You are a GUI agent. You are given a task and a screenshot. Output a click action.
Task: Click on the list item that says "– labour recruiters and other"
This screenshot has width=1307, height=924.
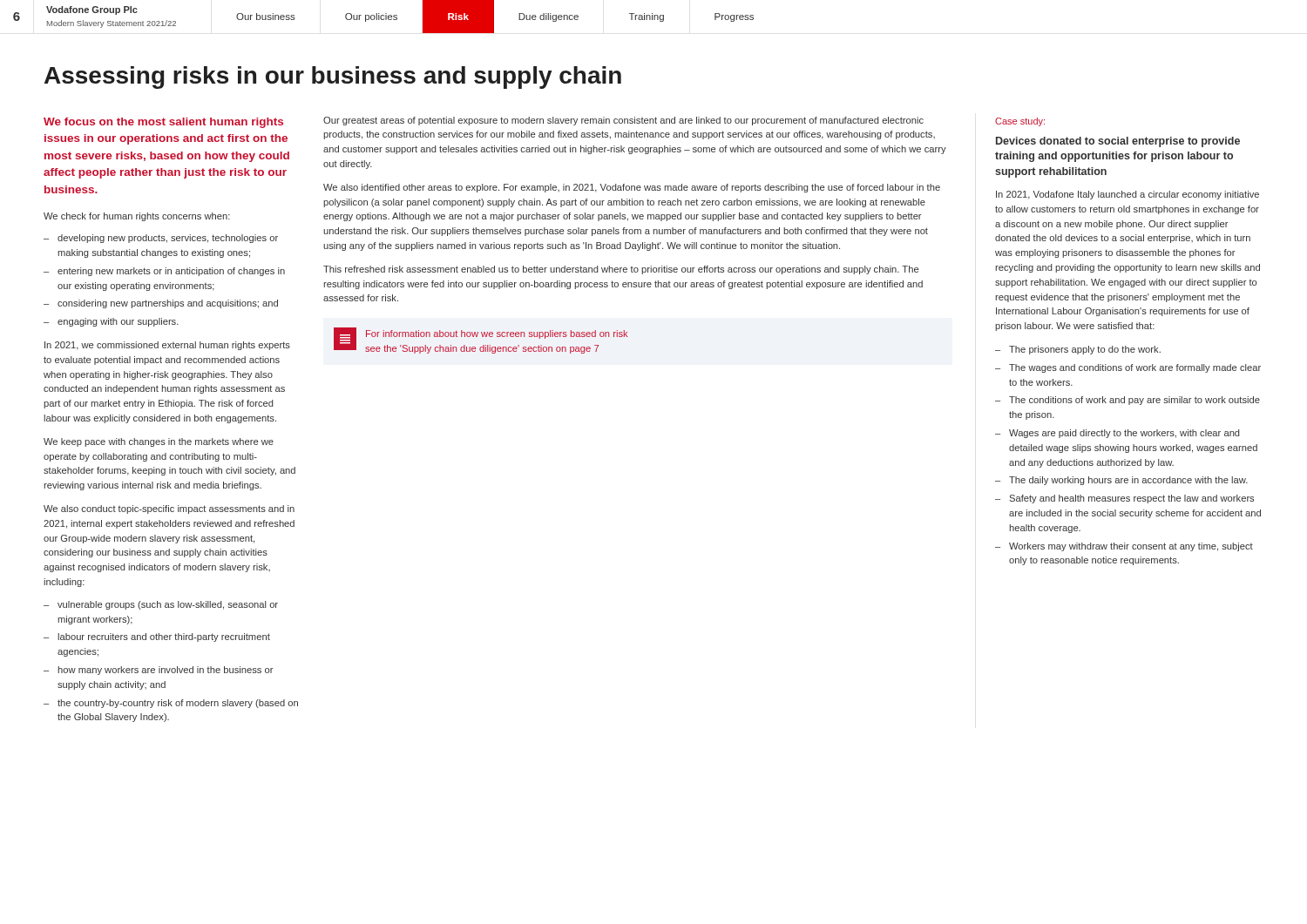point(157,643)
